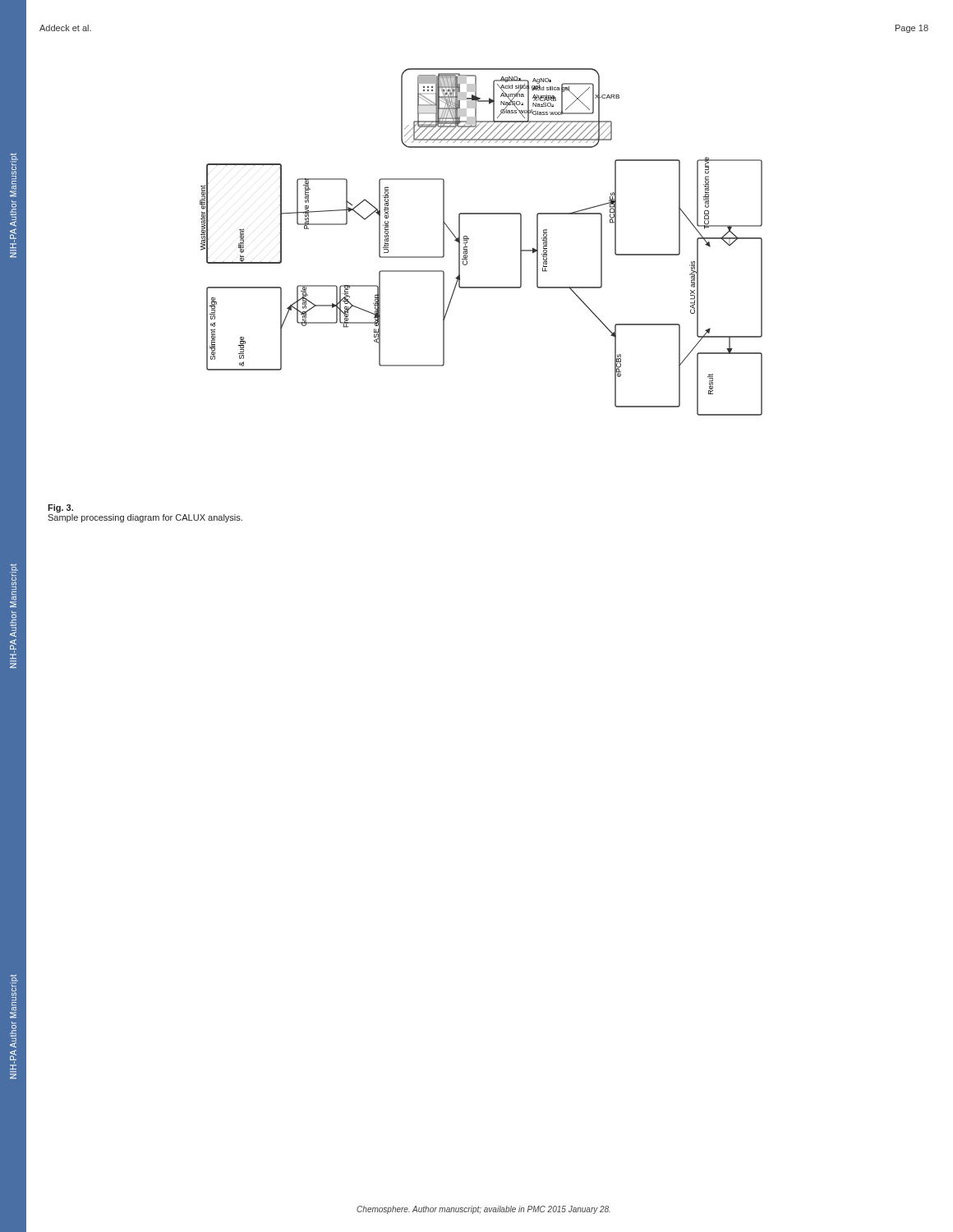Navigate to the element starting "Fig. 3. Sample"

tap(145, 513)
